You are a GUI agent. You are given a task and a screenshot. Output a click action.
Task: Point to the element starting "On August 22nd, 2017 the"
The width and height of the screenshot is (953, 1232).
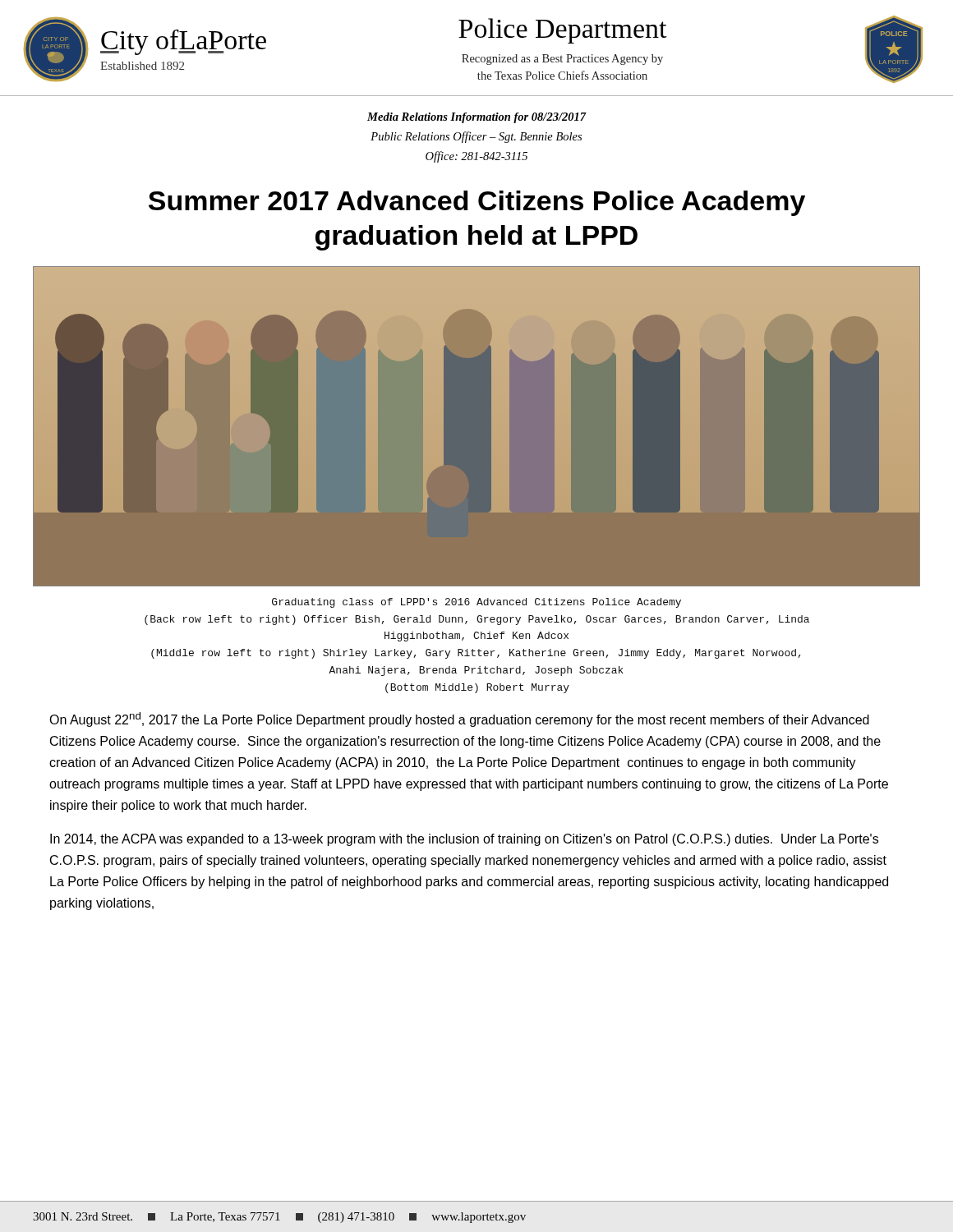469,761
